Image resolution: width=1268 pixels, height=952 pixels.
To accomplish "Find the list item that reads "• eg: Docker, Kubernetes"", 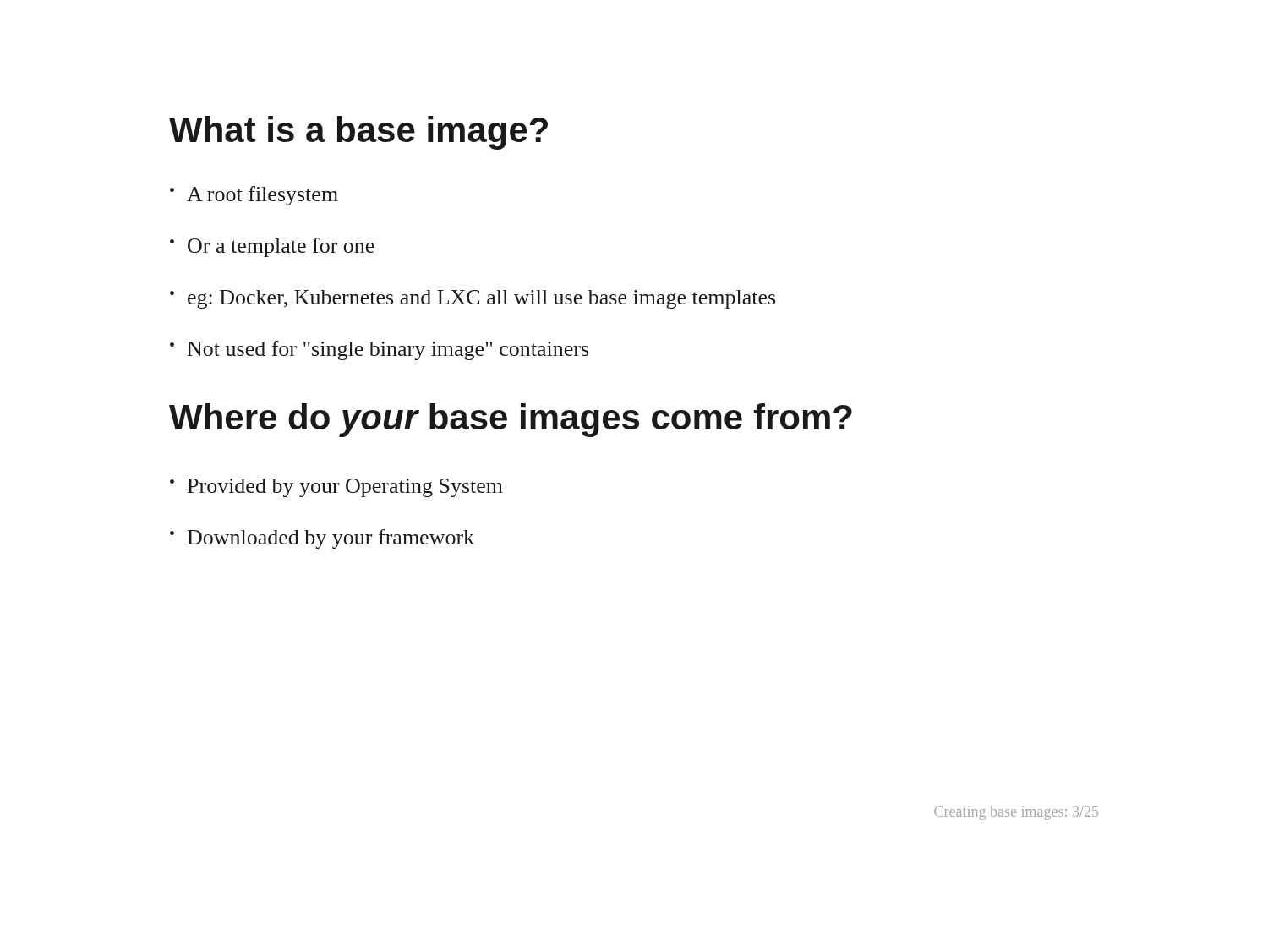I will [473, 297].
